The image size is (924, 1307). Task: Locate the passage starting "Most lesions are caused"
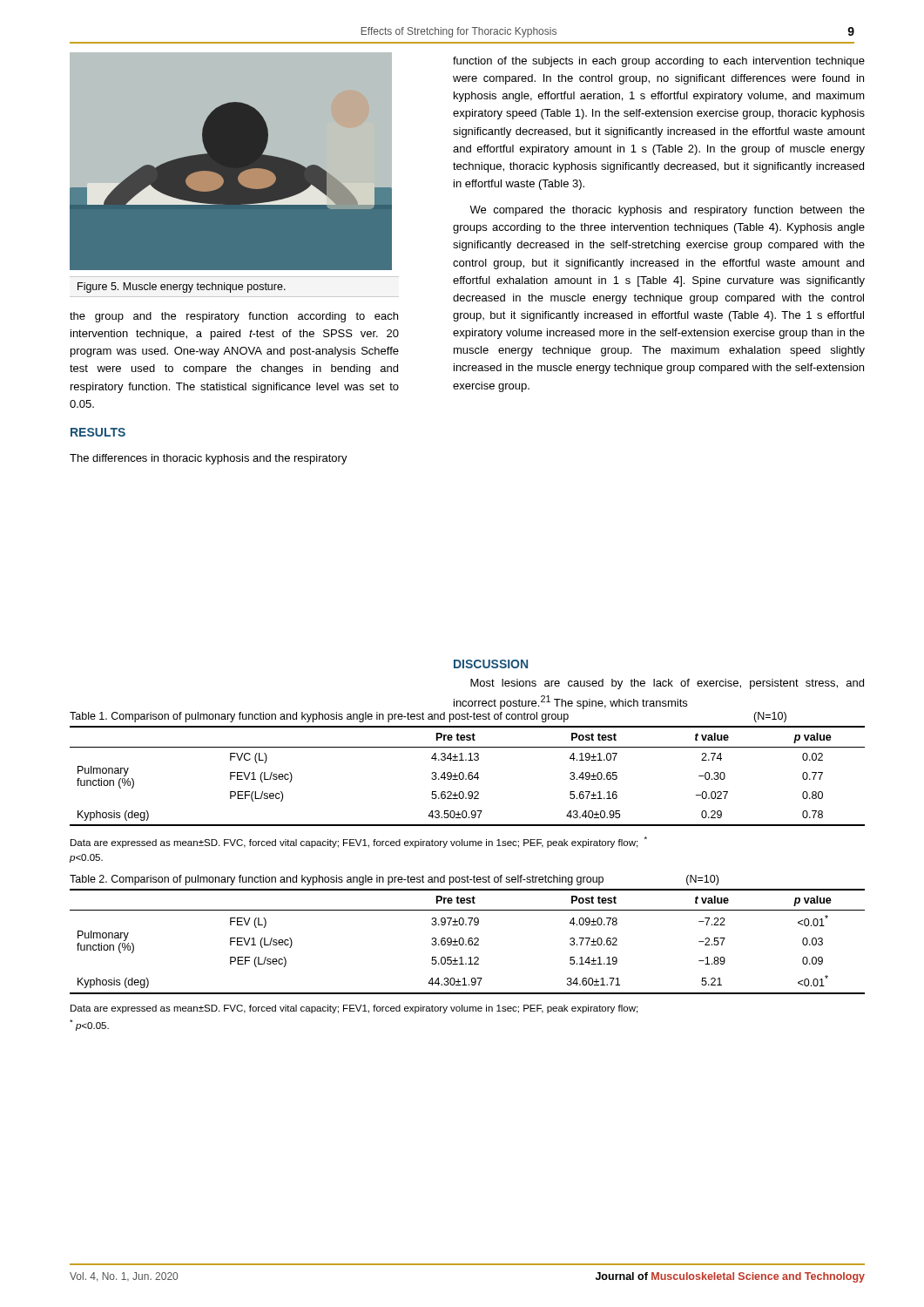point(659,693)
